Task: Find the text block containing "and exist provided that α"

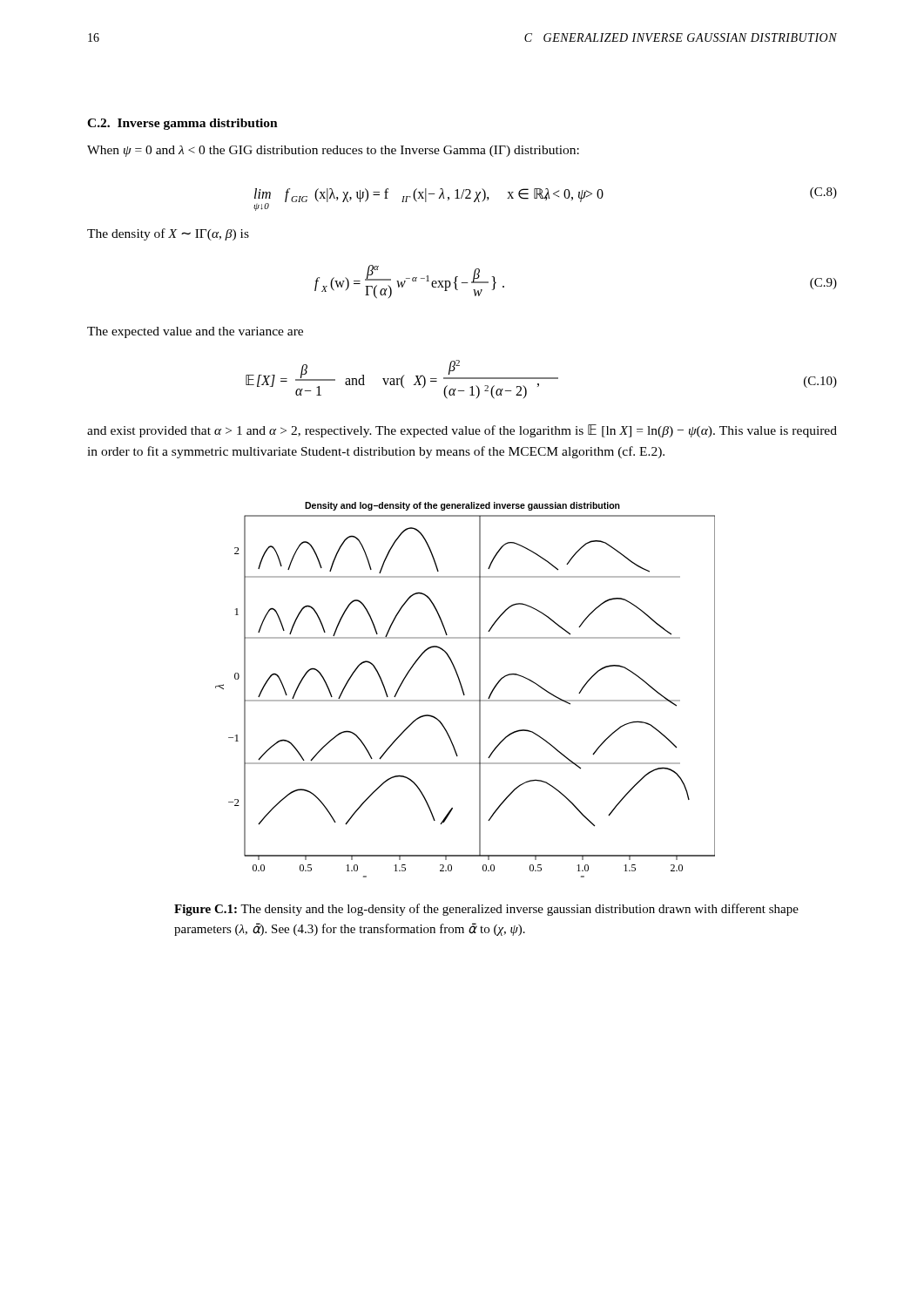Action: (x=462, y=441)
